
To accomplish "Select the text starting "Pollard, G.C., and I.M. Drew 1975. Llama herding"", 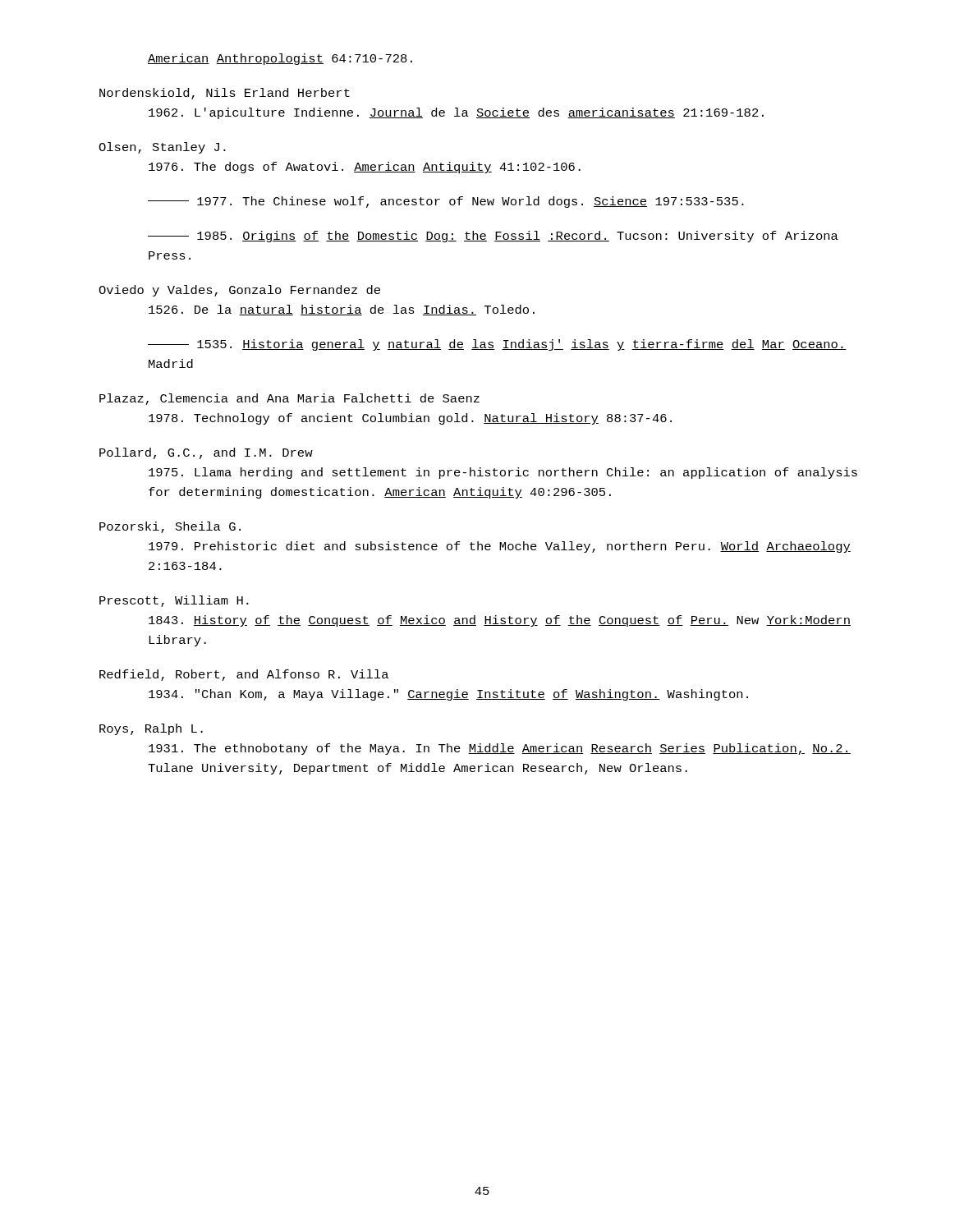I will pyautogui.click(x=490, y=473).
